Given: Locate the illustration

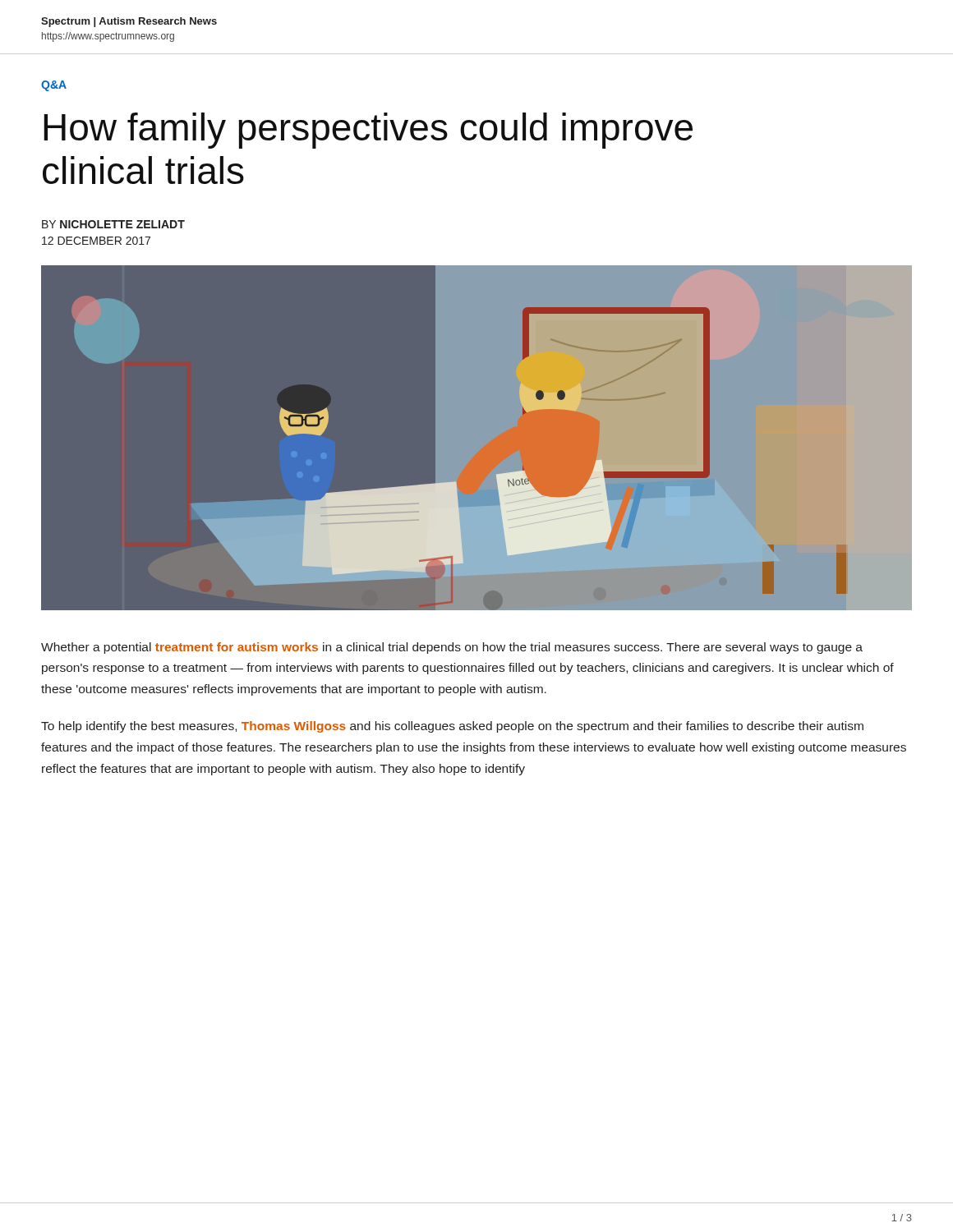Looking at the screenshot, I should coord(476,438).
